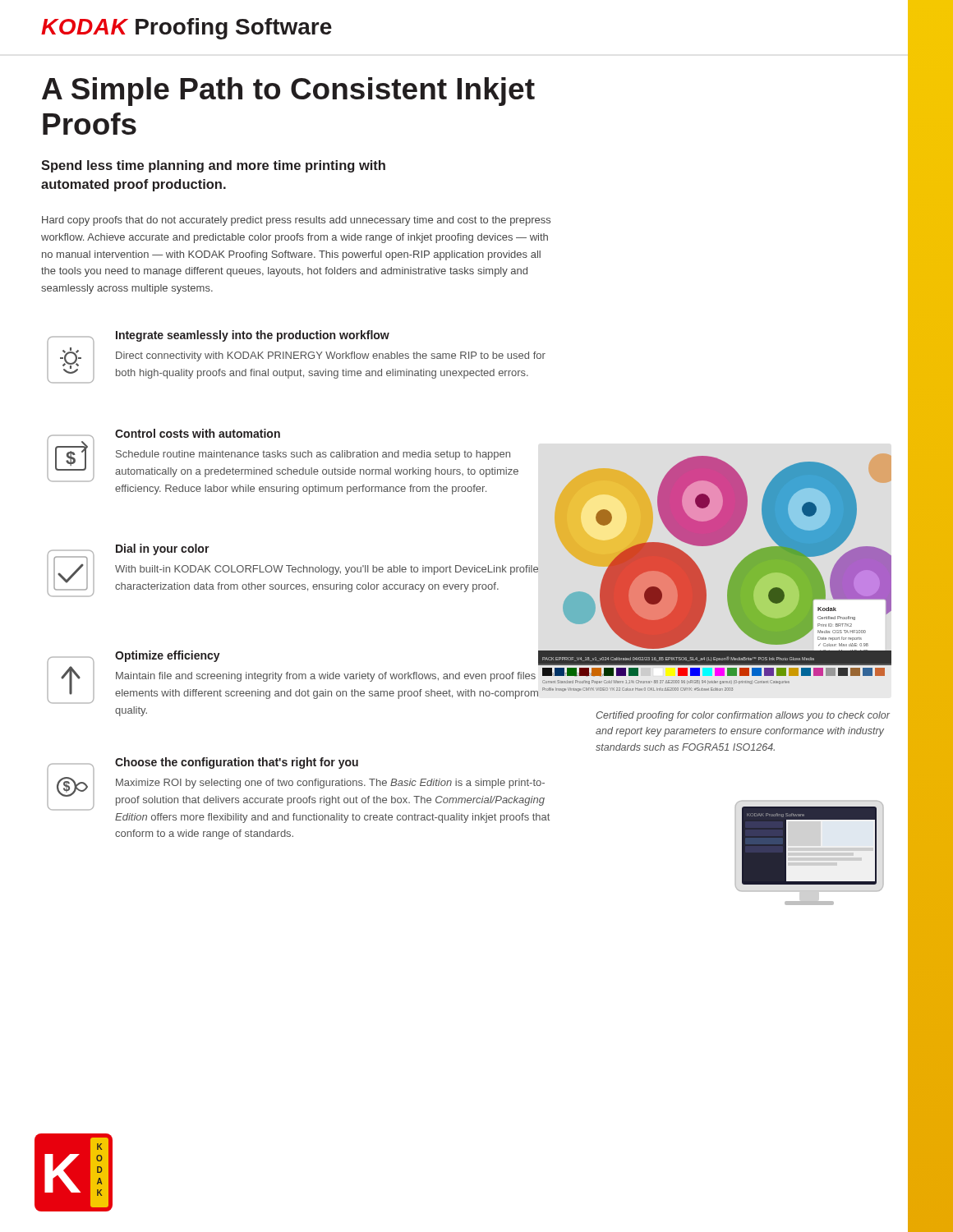
Task: Locate the logo
Action: tap(74, 1172)
